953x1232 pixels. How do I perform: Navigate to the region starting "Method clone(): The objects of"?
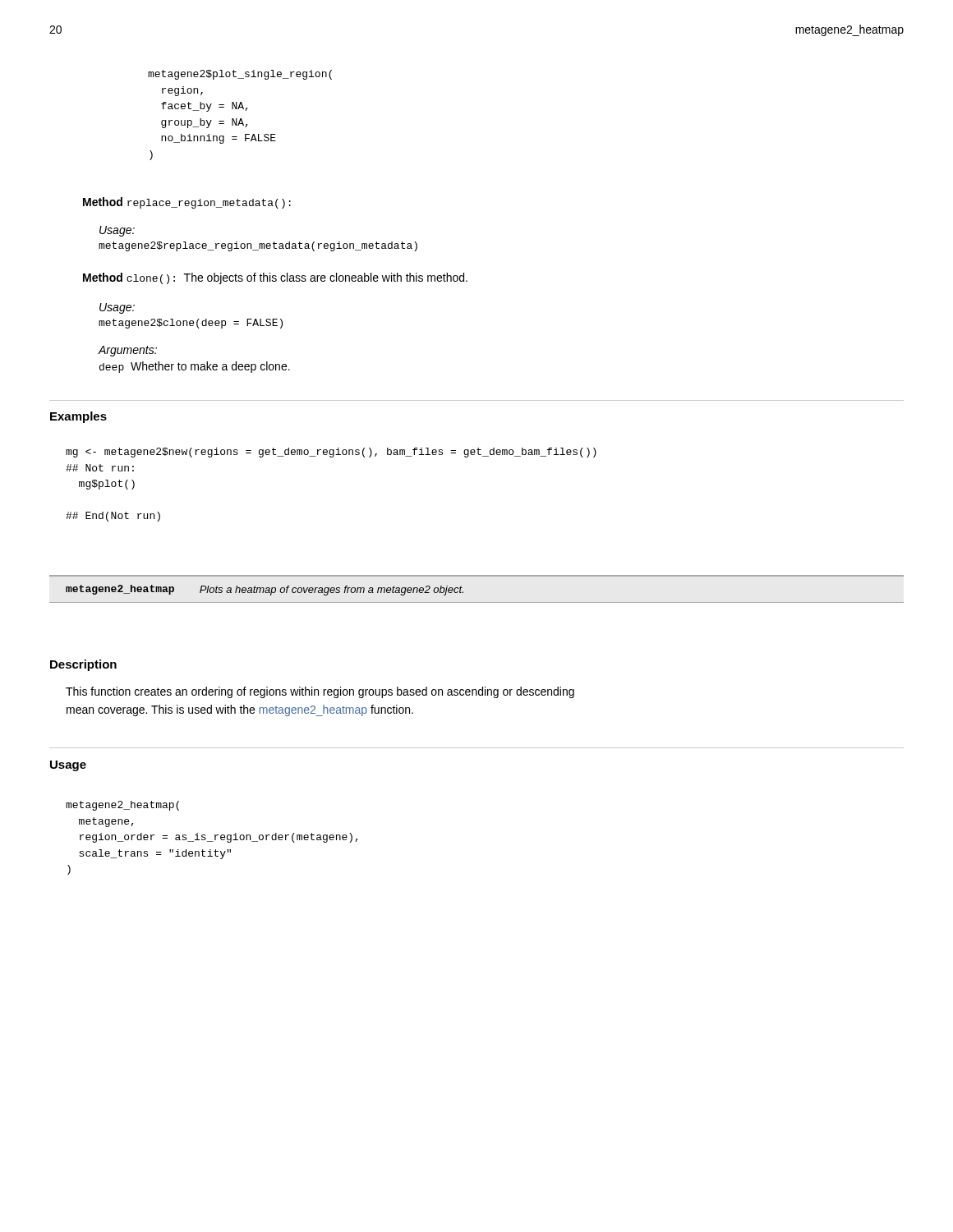pos(275,278)
